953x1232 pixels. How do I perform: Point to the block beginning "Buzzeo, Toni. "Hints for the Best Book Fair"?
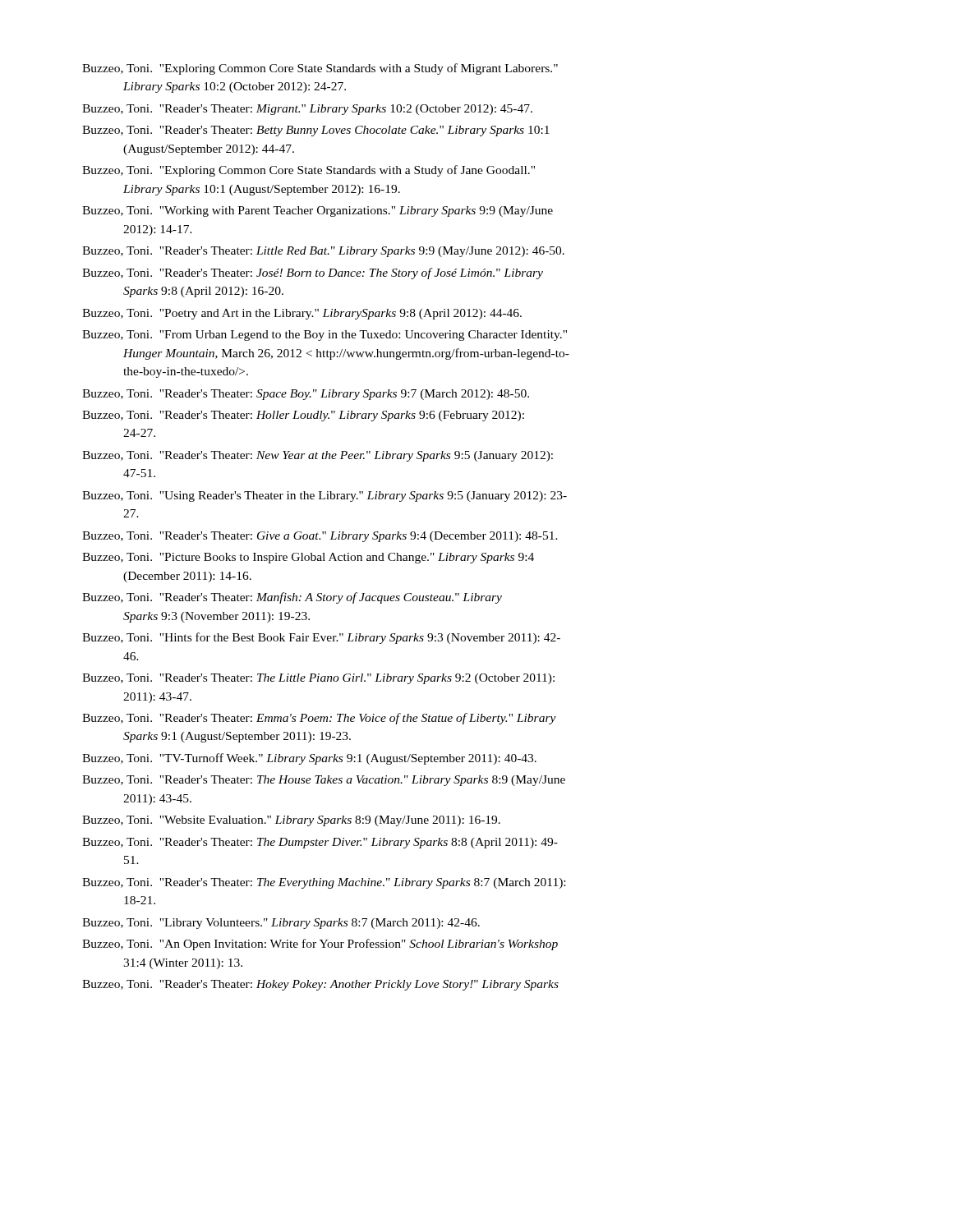tap(321, 648)
